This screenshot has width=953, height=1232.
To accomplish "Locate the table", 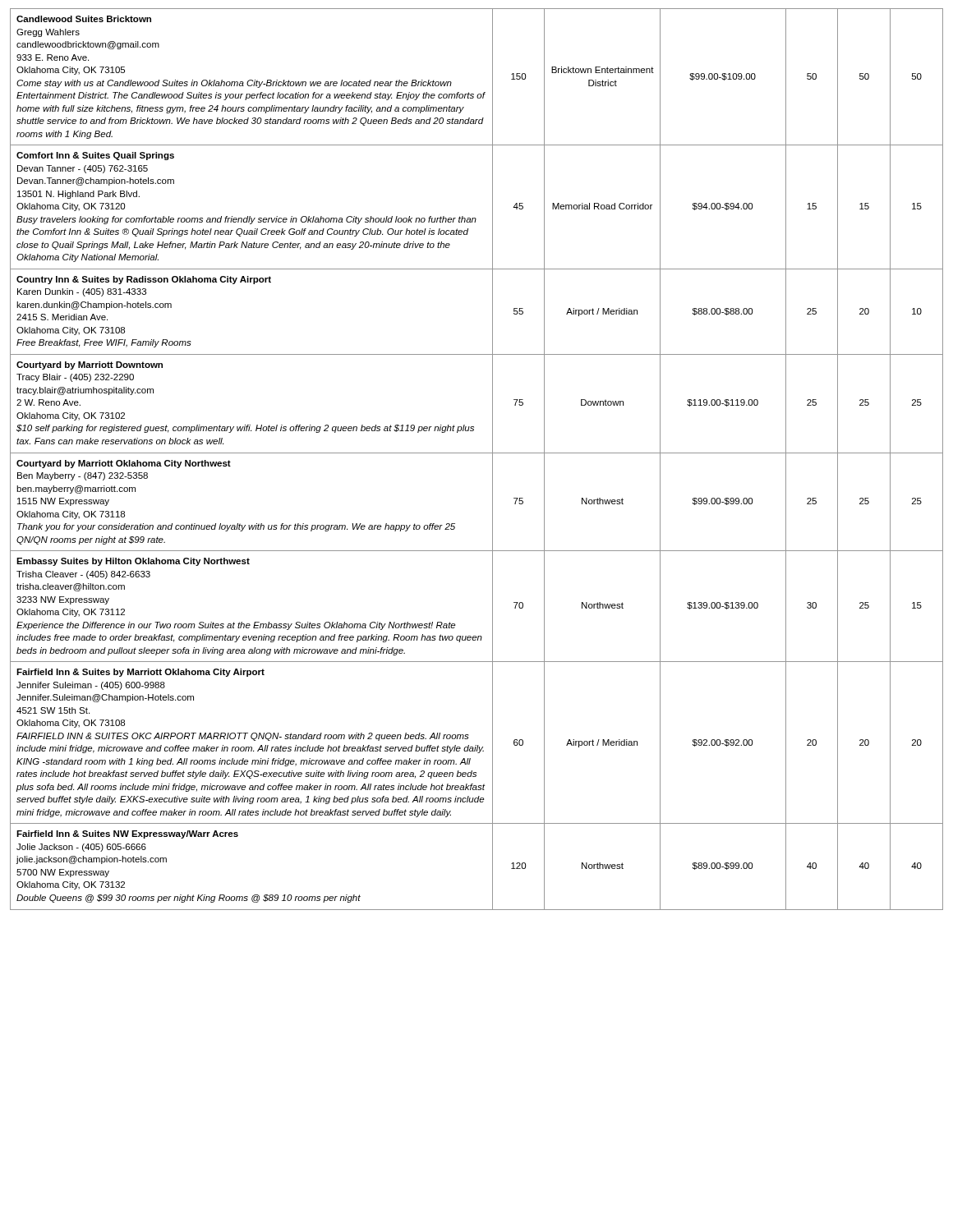I will (476, 459).
